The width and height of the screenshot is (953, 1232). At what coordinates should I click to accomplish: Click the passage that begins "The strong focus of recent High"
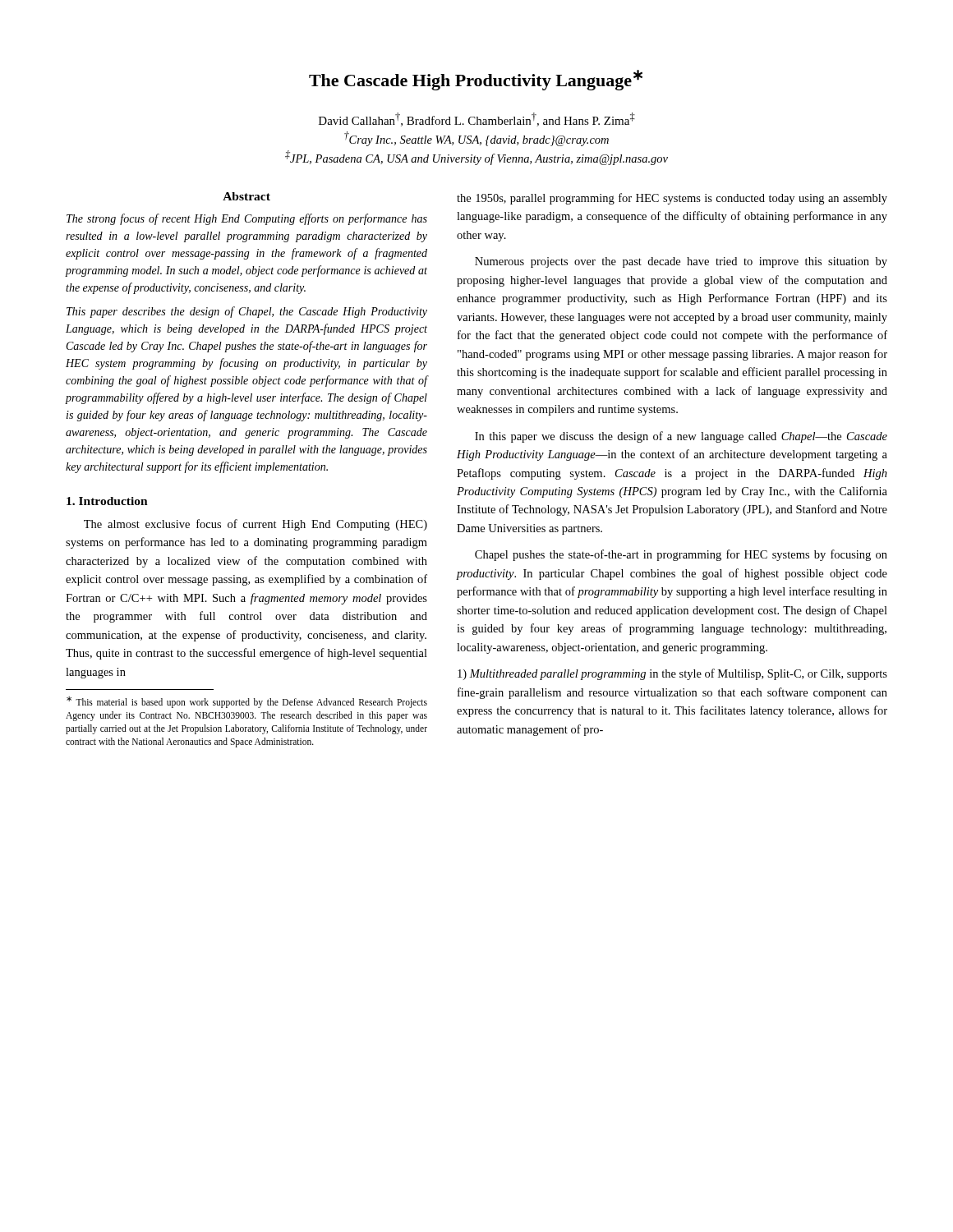pos(246,343)
